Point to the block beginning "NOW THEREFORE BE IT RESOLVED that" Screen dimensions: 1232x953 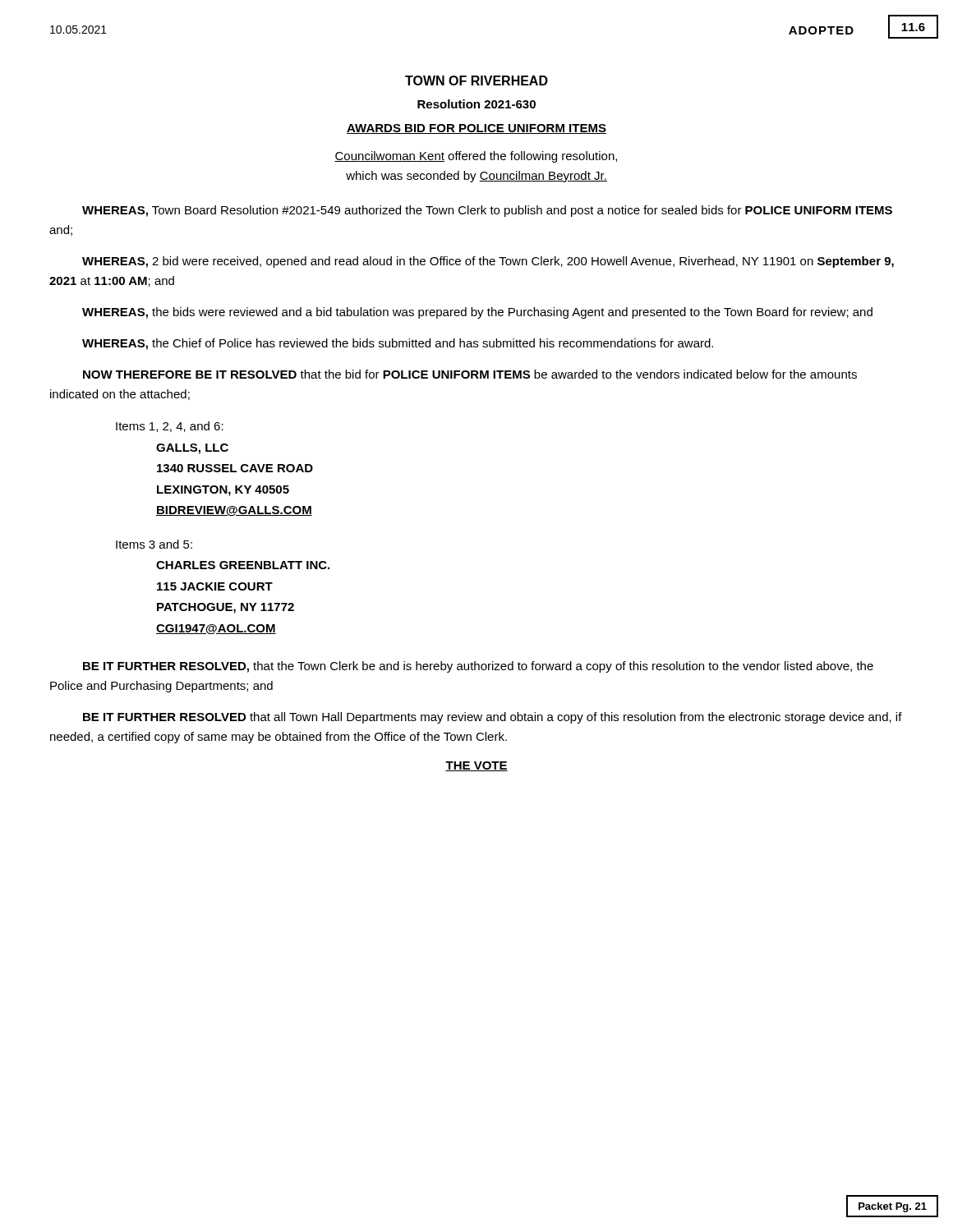pos(453,384)
